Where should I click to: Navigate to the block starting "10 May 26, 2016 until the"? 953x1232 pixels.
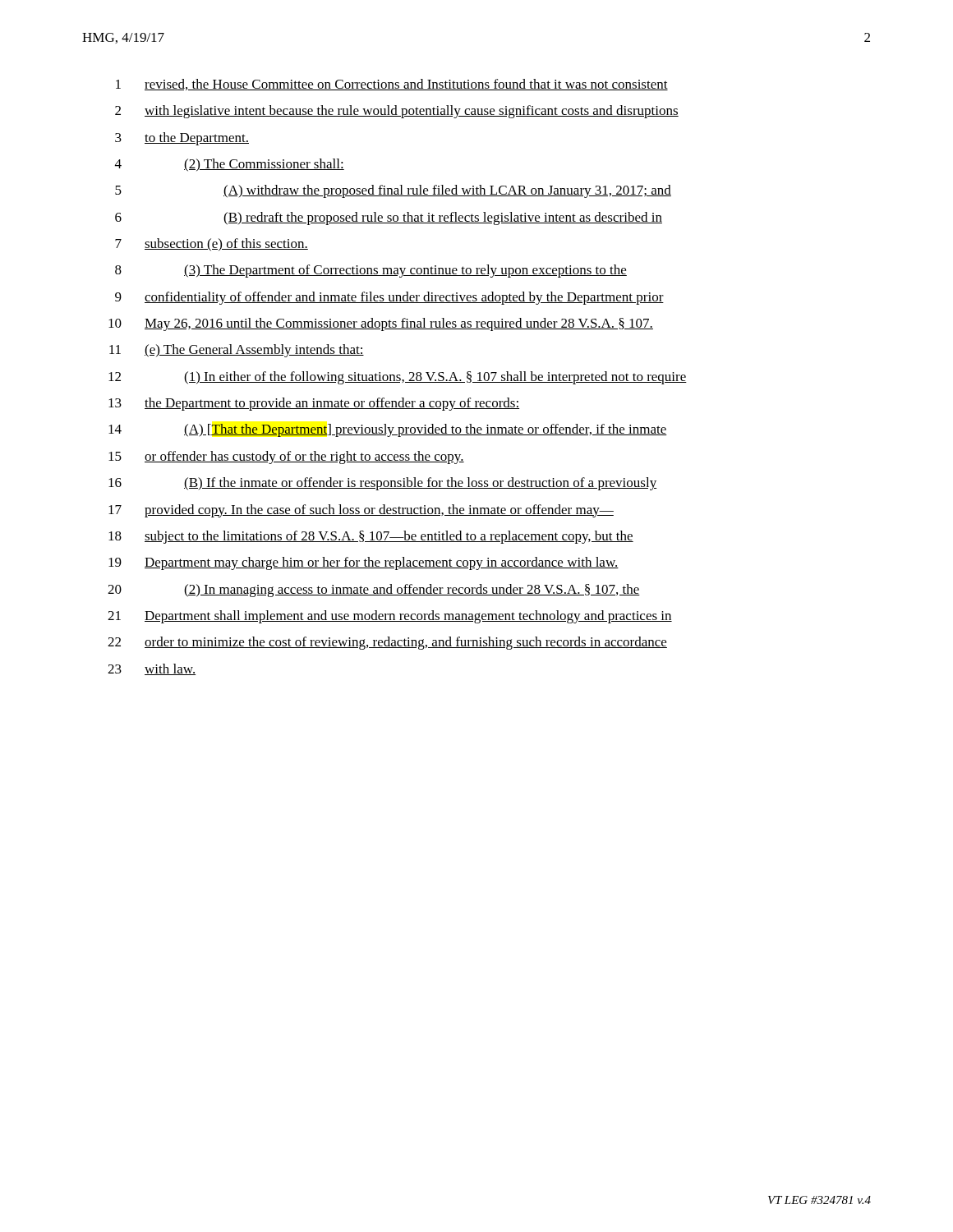[x=476, y=324]
